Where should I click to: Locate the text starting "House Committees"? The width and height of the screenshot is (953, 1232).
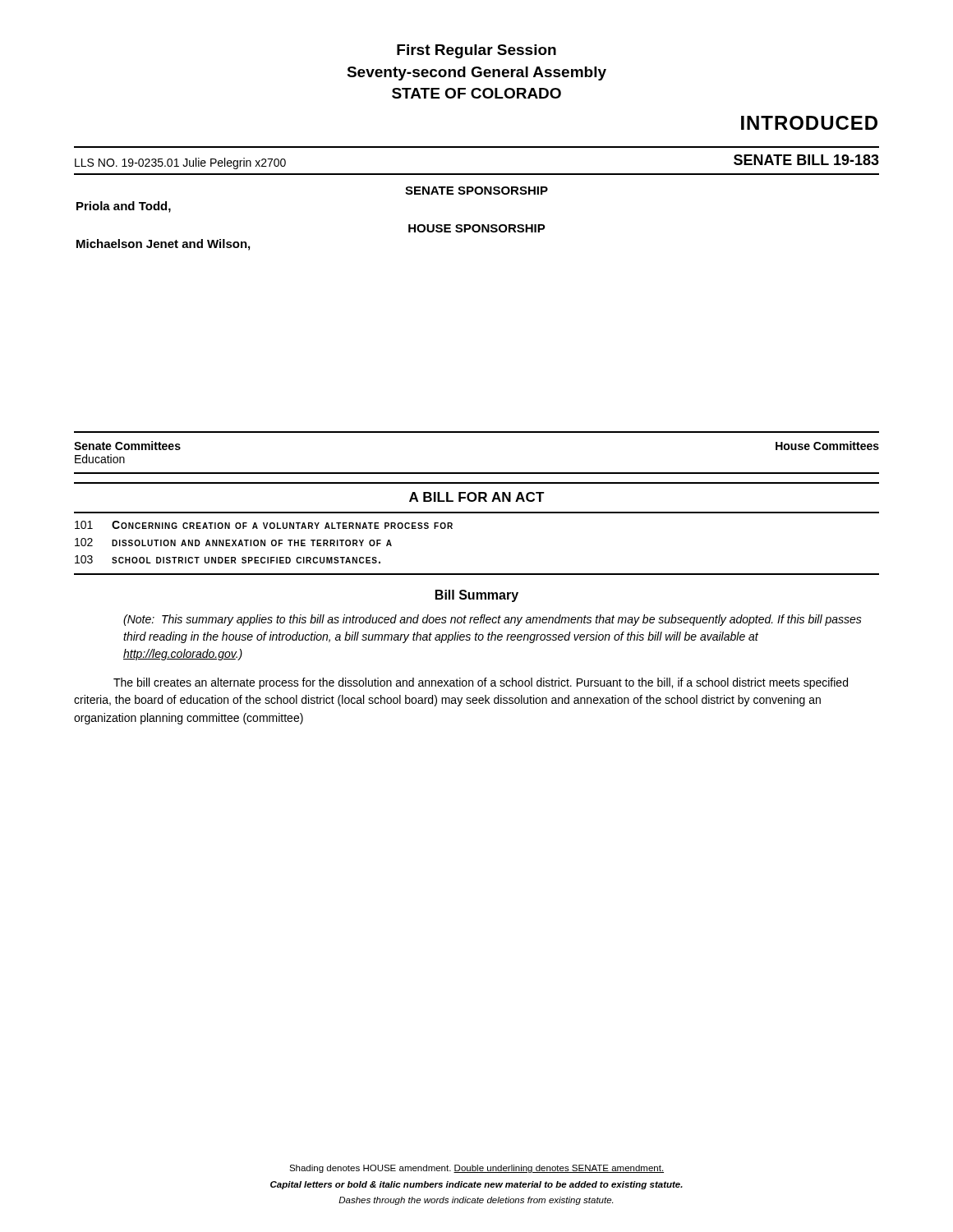point(827,446)
